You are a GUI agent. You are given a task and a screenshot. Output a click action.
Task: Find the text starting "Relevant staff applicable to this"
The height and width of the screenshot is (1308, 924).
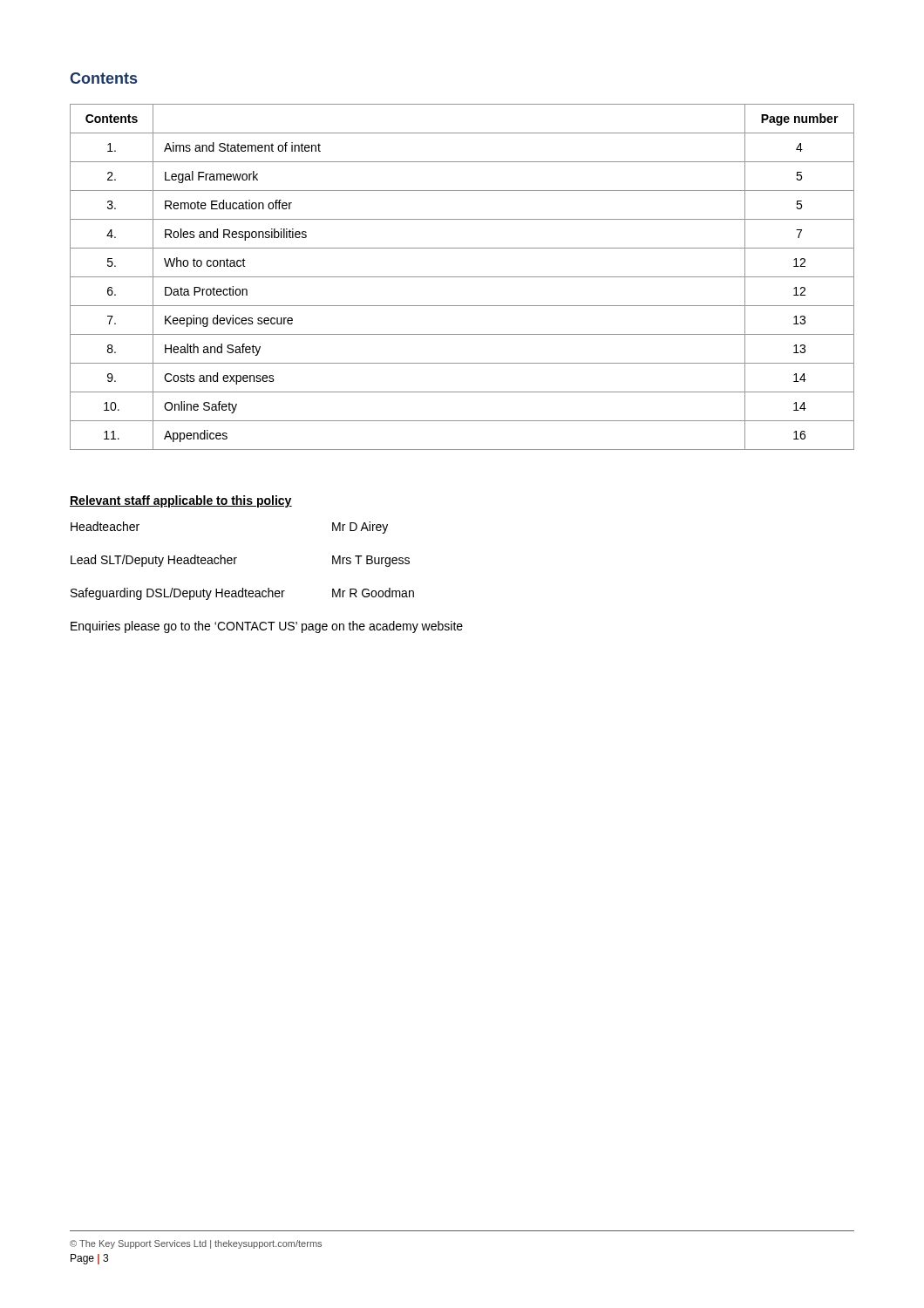[181, 501]
